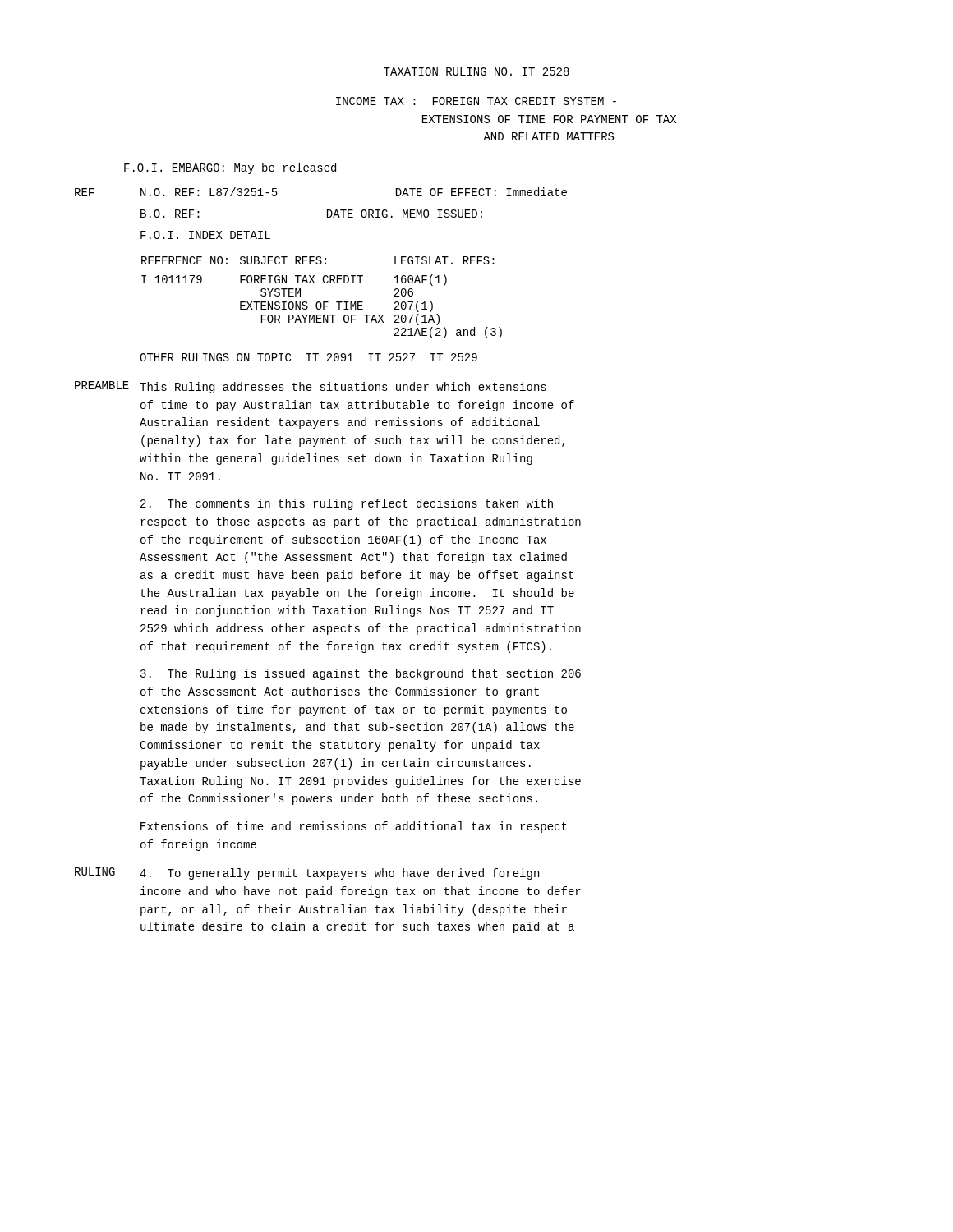The height and width of the screenshot is (1232, 953).
Task: Where is the passage that starts "Extensions of time and remissions of additional"?
Action: pyautogui.click(x=354, y=836)
